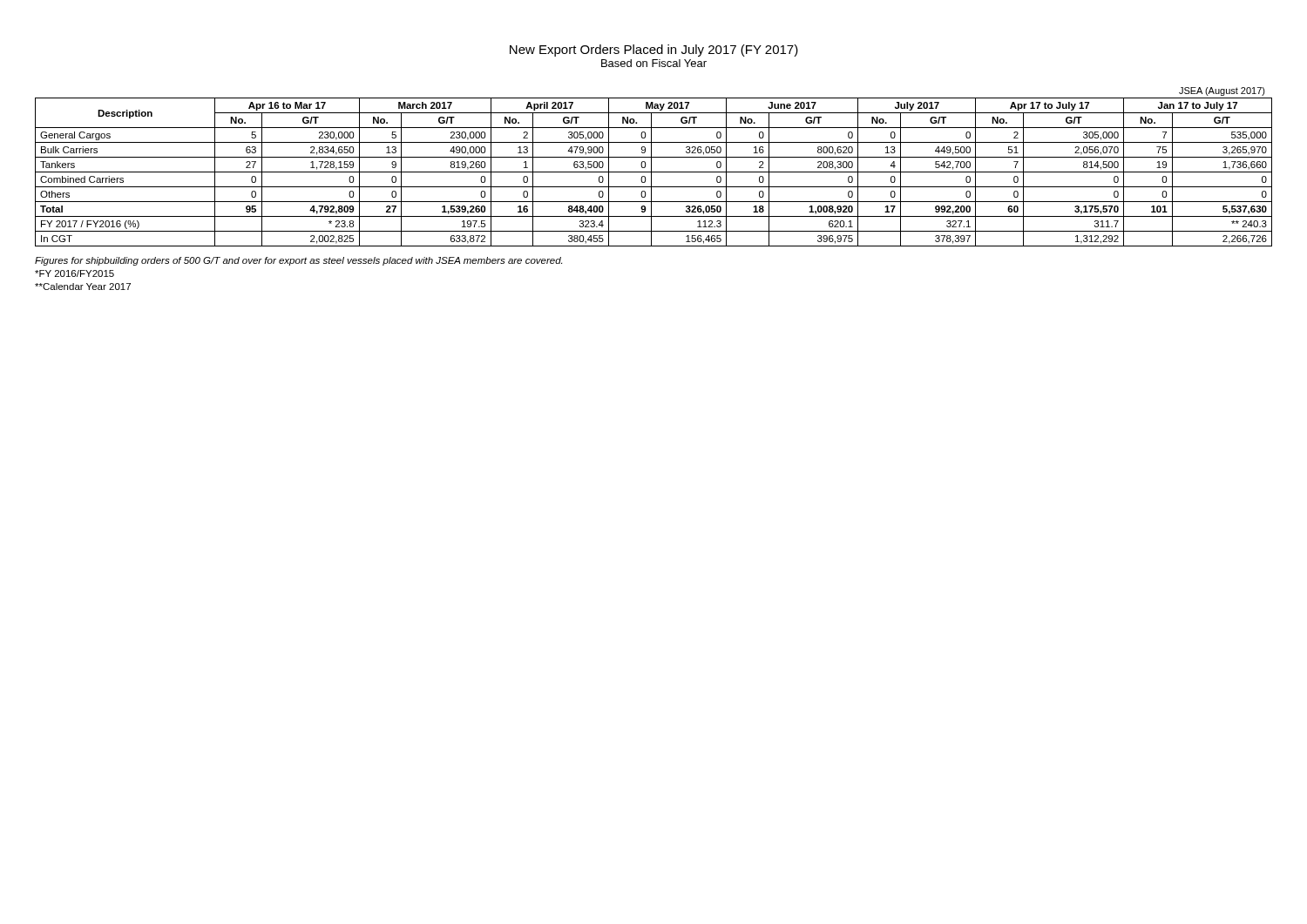Click on the title that reads "New Export Orders Placed in July"
The image size is (1307, 924).
654,56
